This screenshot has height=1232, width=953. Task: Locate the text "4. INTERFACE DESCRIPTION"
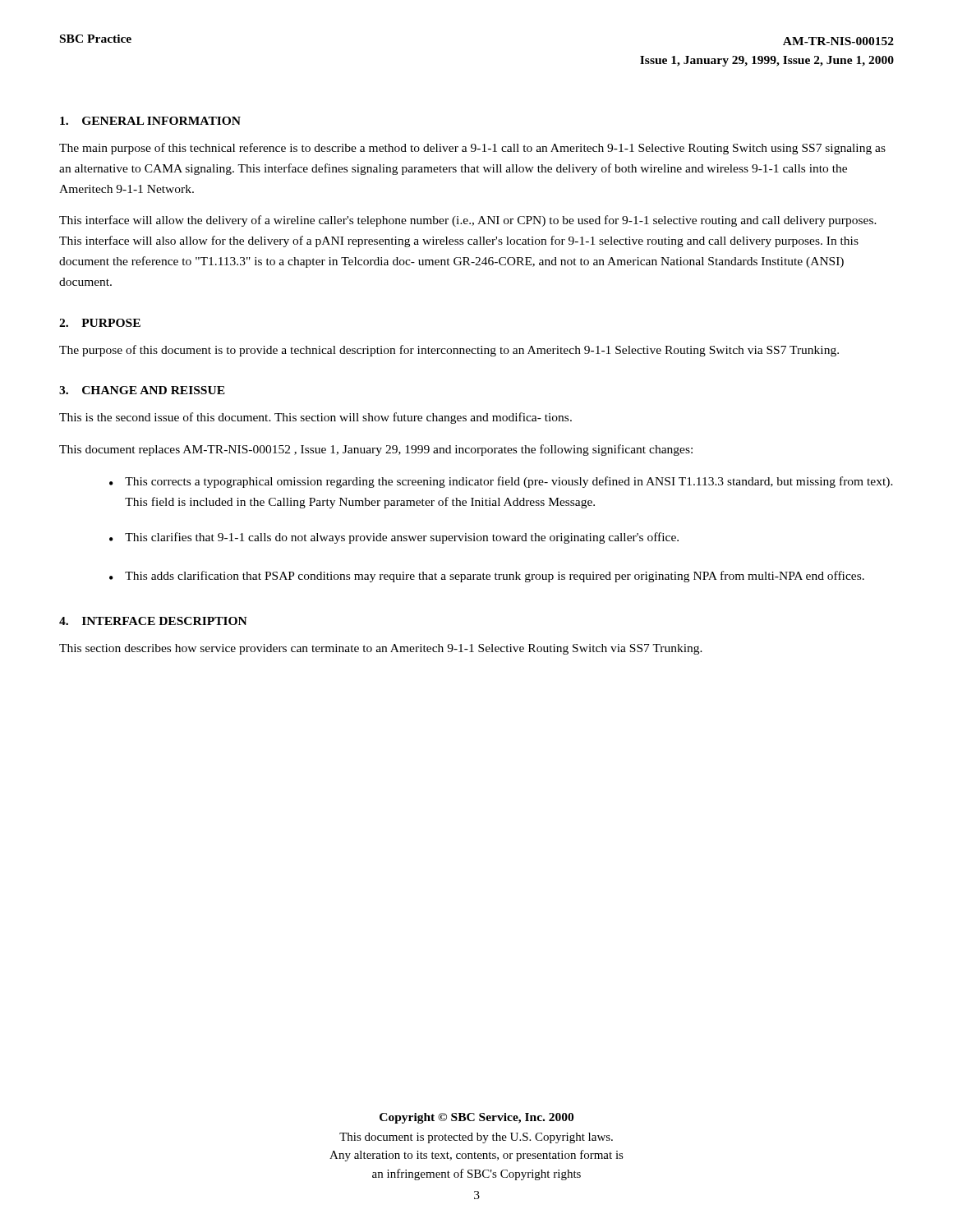tap(153, 621)
